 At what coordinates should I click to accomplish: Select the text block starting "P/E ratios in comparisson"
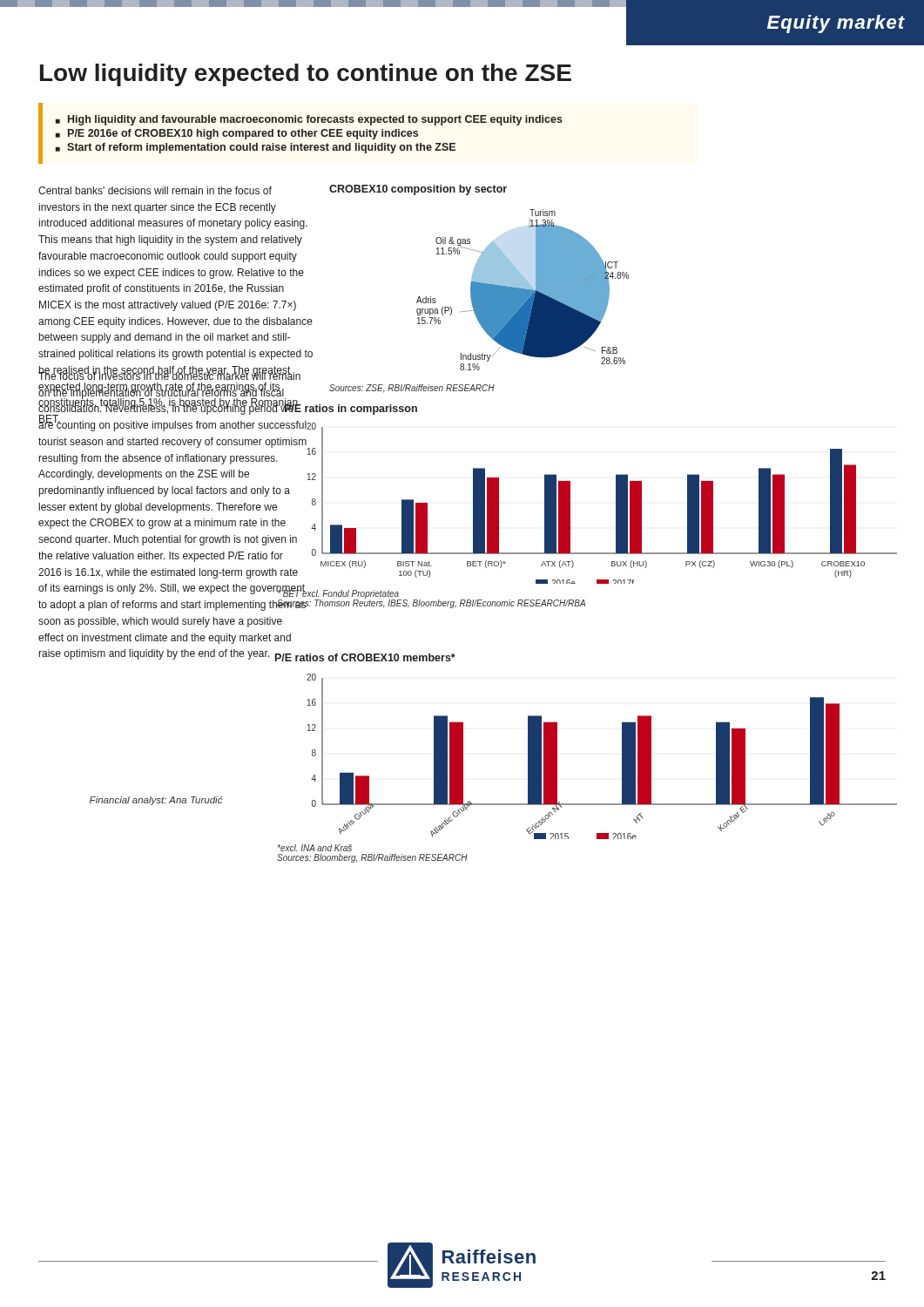click(x=351, y=409)
